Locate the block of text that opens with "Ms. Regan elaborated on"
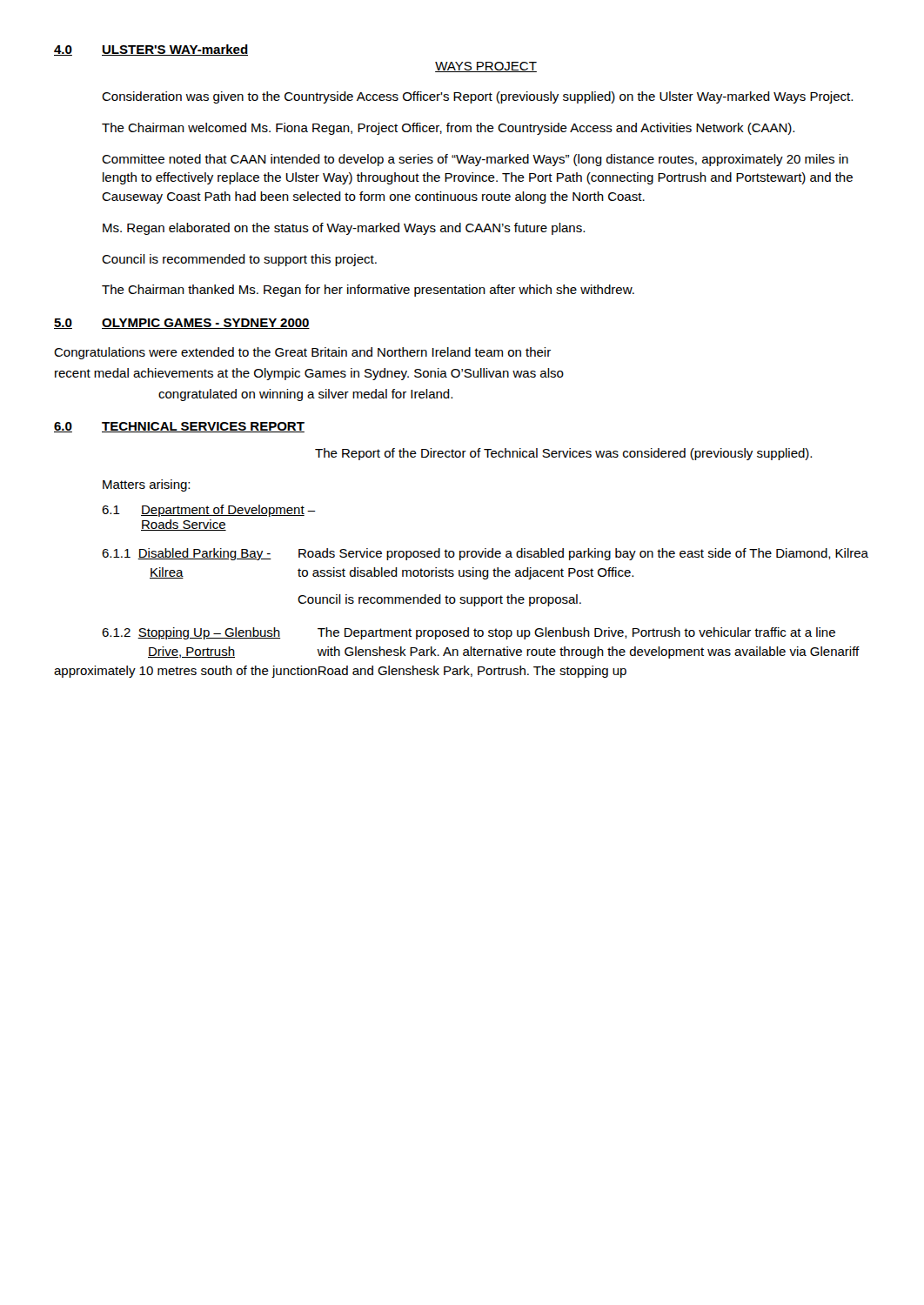The width and height of the screenshot is (924, 1305). pyautogui.click(x=344, y=227)
